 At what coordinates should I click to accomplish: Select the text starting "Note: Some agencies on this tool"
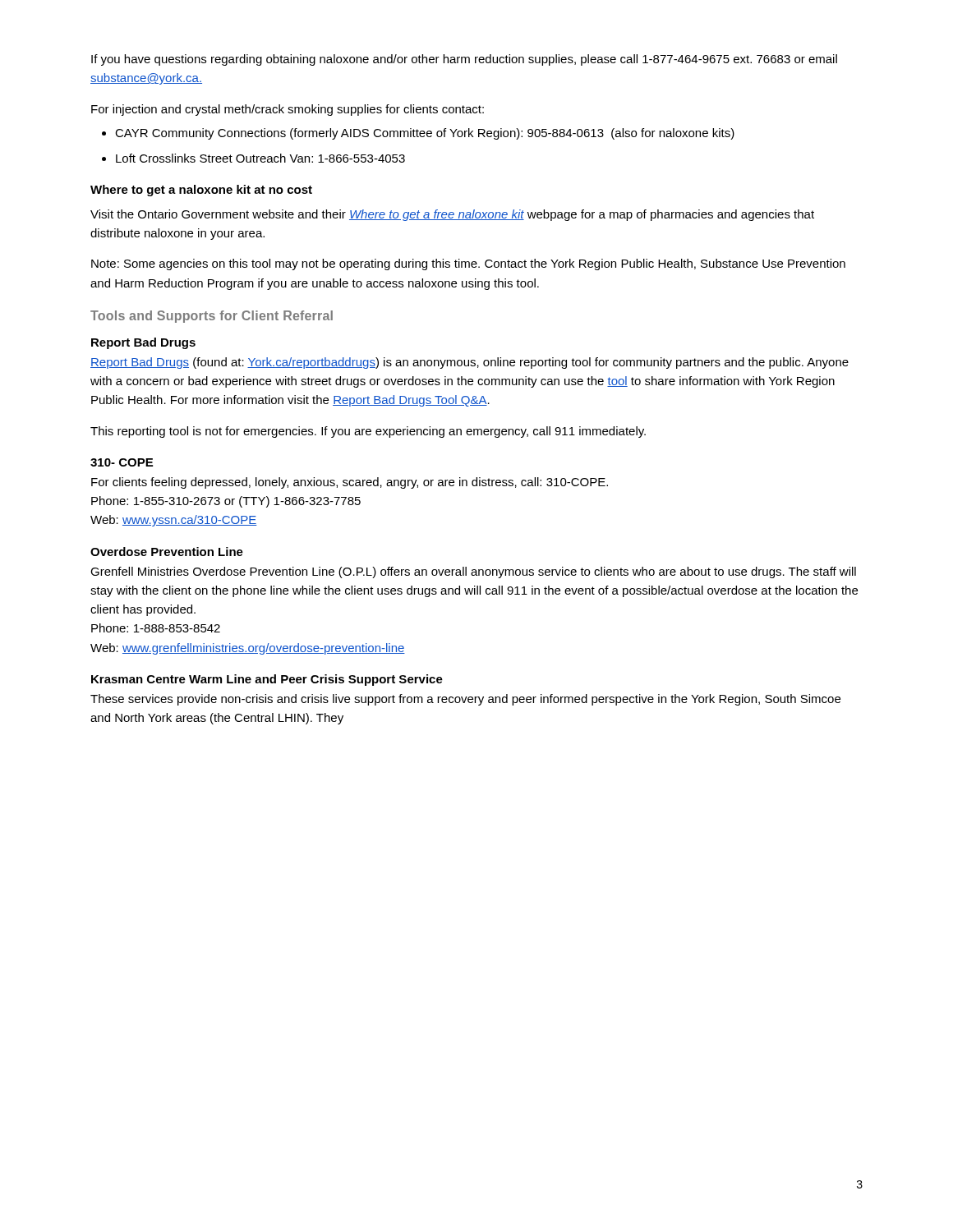[468, 273]
